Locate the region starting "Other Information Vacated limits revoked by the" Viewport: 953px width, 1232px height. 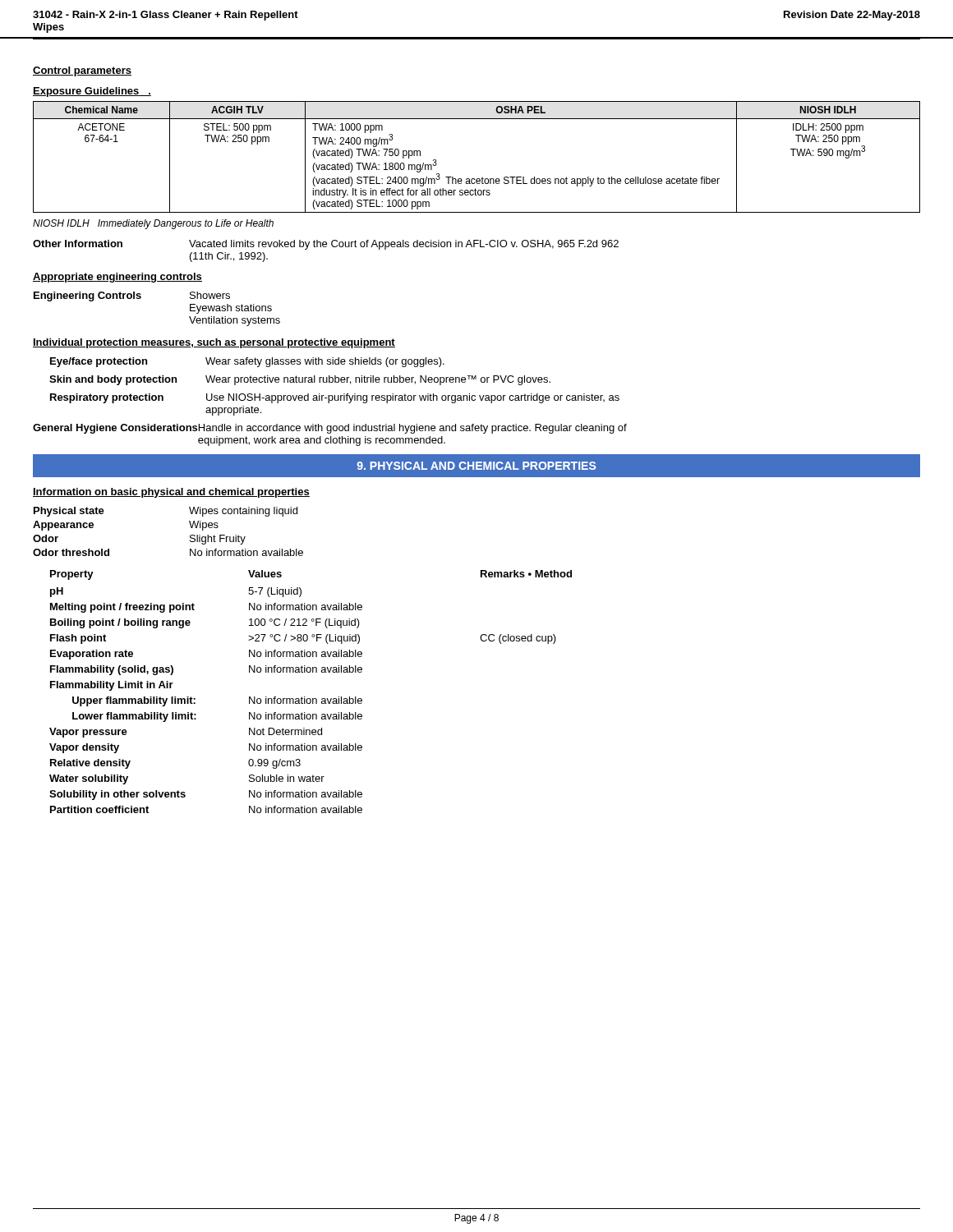pyautogui.click(x=326, y=250)
